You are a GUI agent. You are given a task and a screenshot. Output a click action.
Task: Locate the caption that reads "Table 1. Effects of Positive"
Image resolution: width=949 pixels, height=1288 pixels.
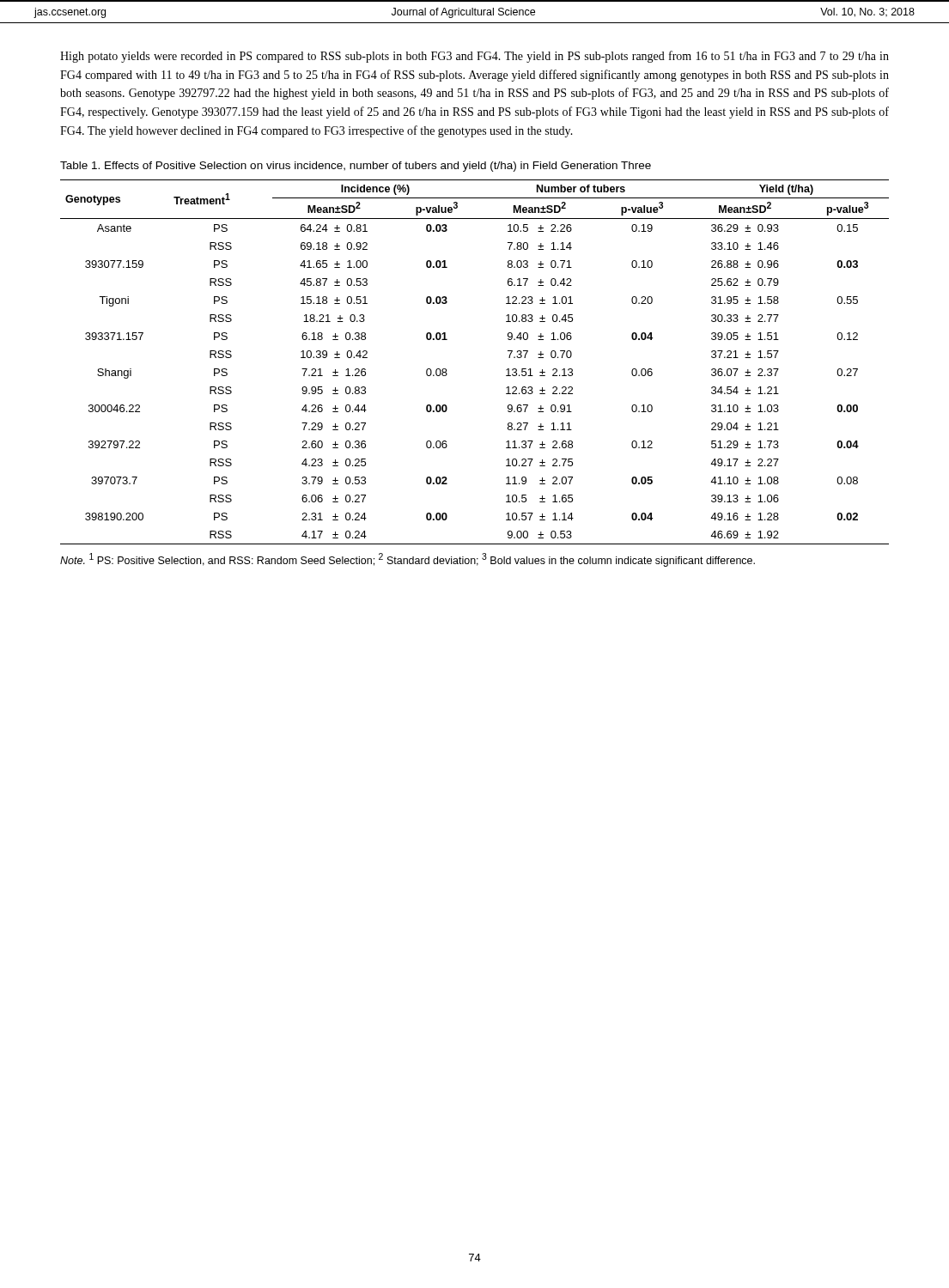pyautogui.click(x=356, y=166)
